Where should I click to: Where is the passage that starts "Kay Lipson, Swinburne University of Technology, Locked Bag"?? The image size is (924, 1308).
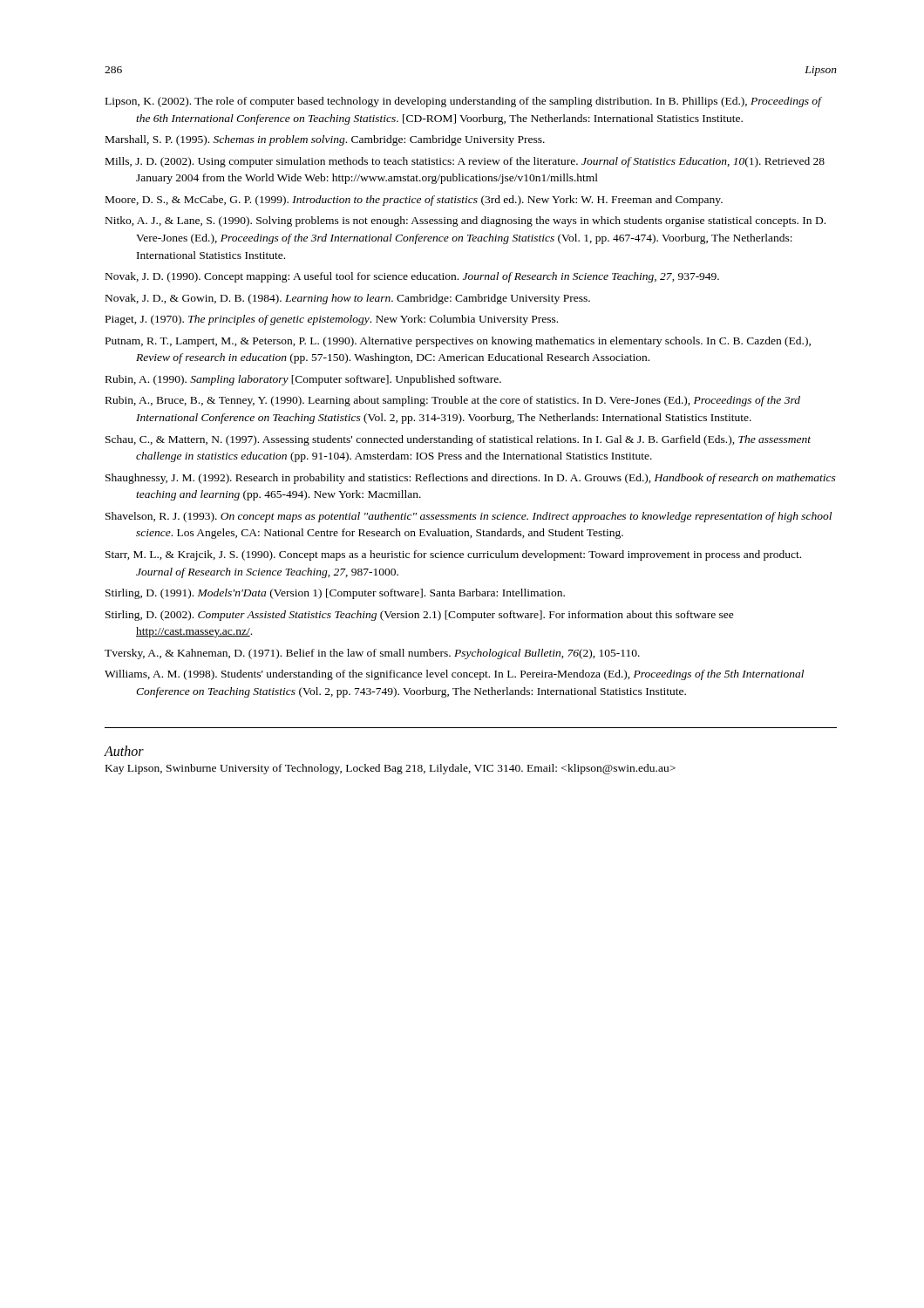[390, 768]
